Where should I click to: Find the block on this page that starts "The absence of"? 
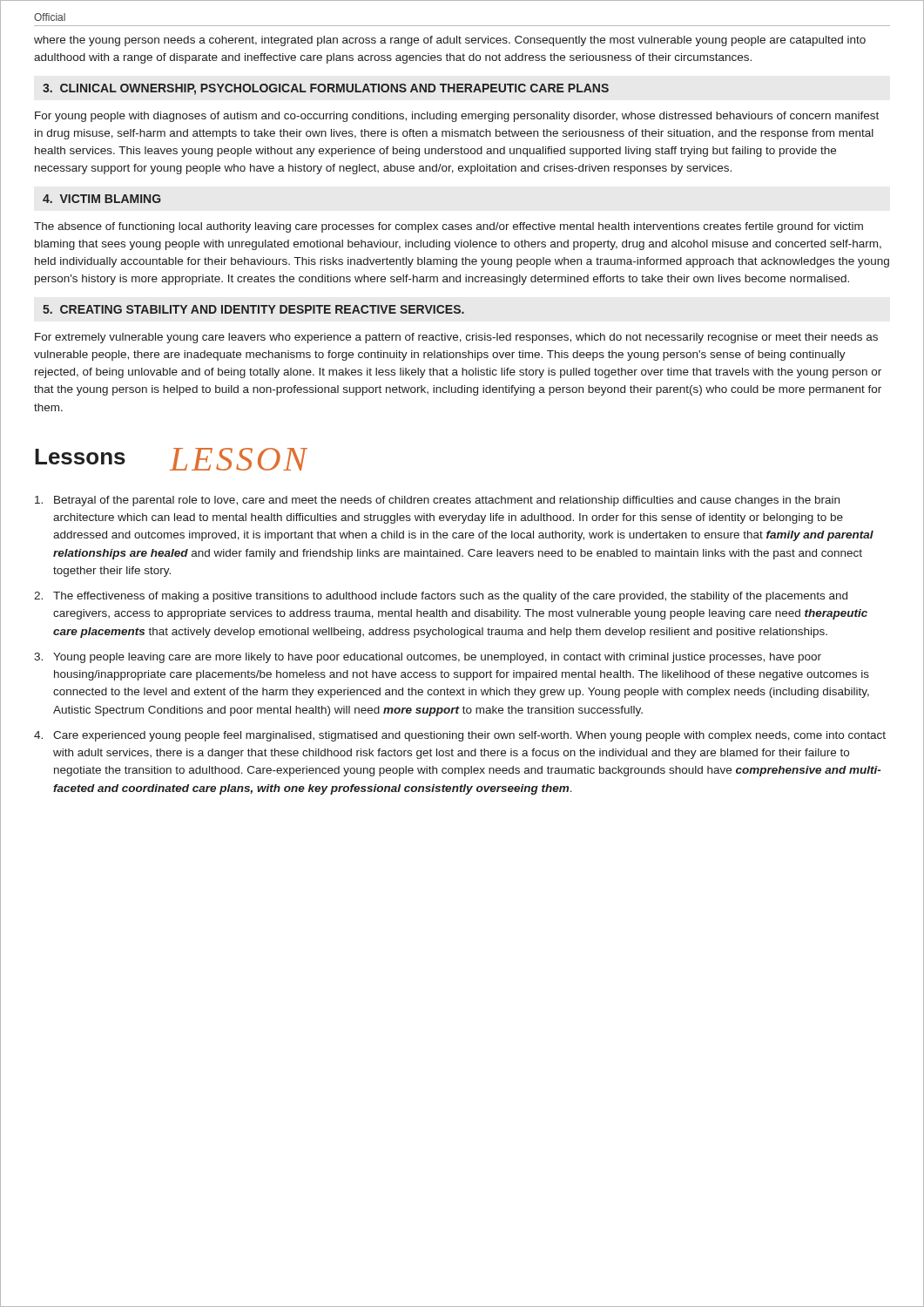point(462,252)
